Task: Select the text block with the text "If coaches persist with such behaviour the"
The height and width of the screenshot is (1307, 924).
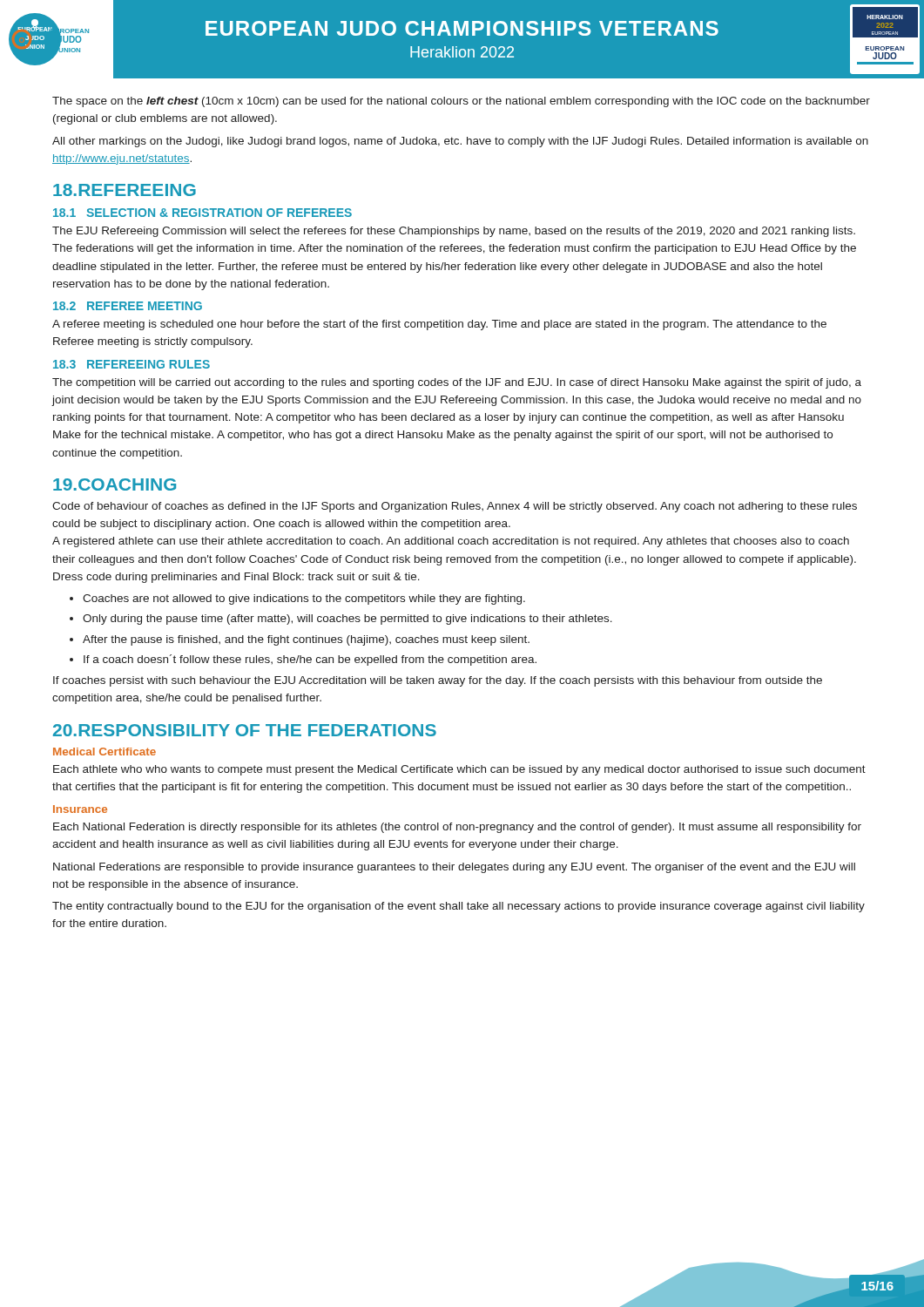Action: coord(462,689)
